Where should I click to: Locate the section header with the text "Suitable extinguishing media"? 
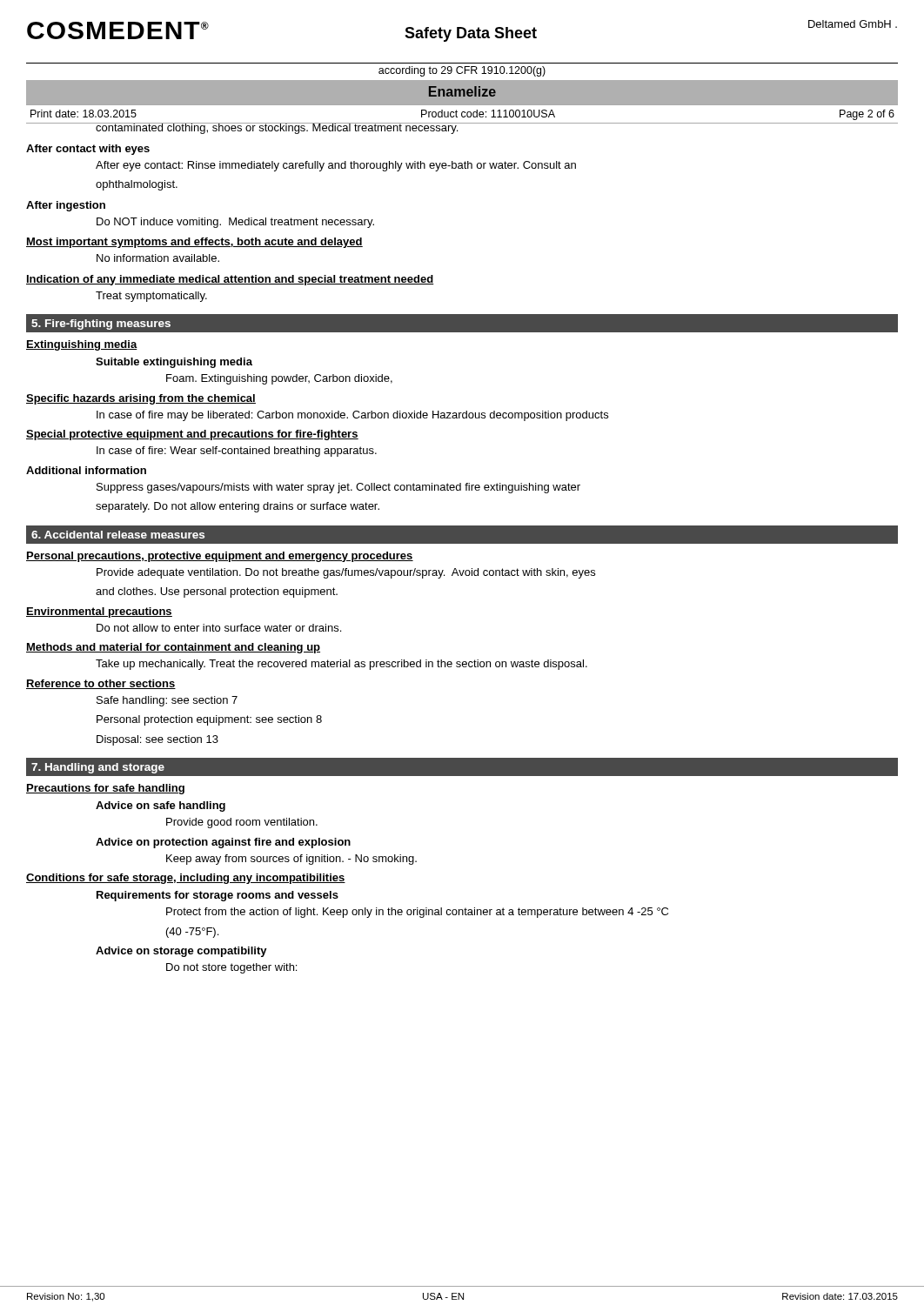coord(174,361)
